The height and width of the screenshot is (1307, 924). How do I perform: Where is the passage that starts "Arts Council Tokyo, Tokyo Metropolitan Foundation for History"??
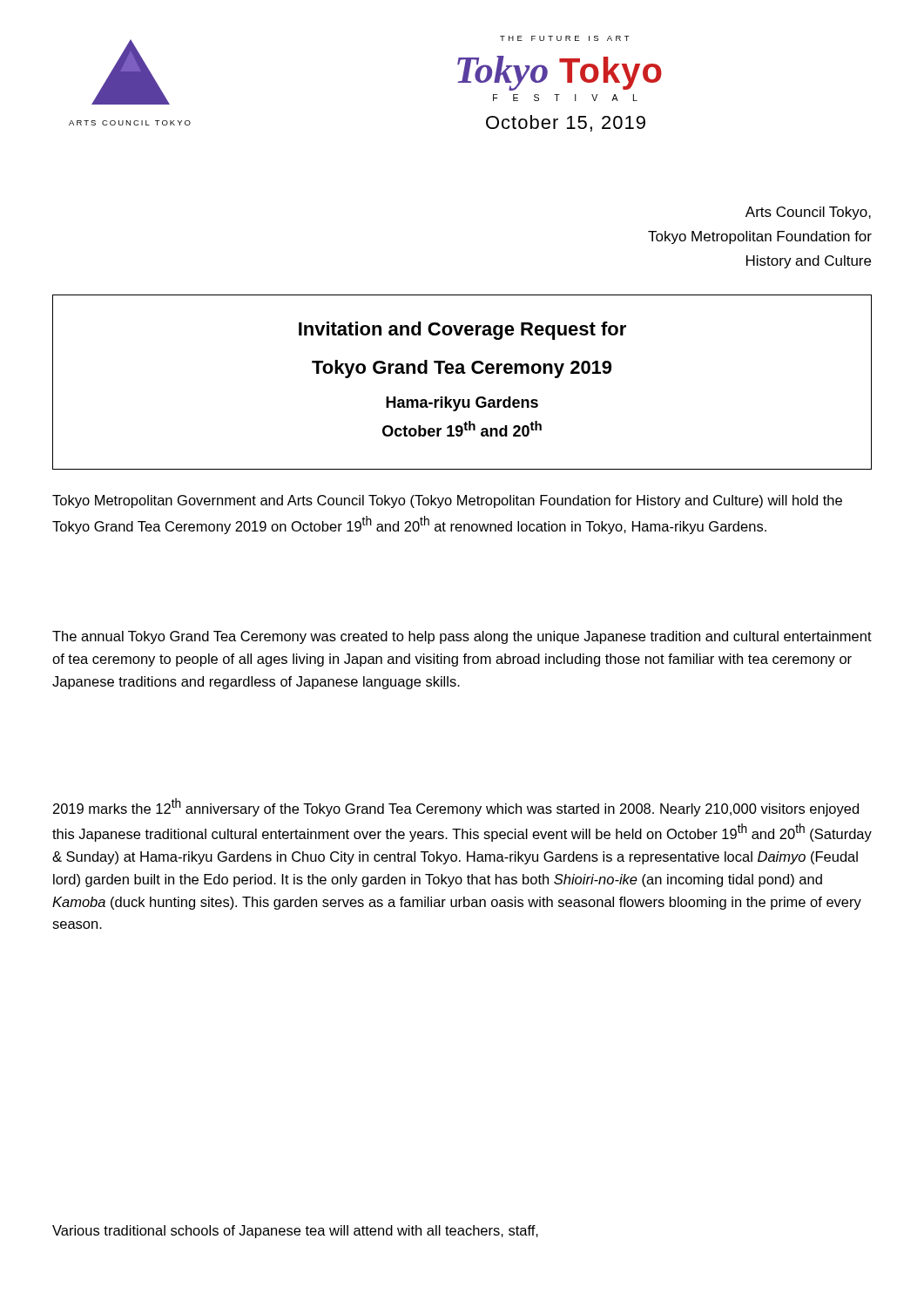coord(760,237)
